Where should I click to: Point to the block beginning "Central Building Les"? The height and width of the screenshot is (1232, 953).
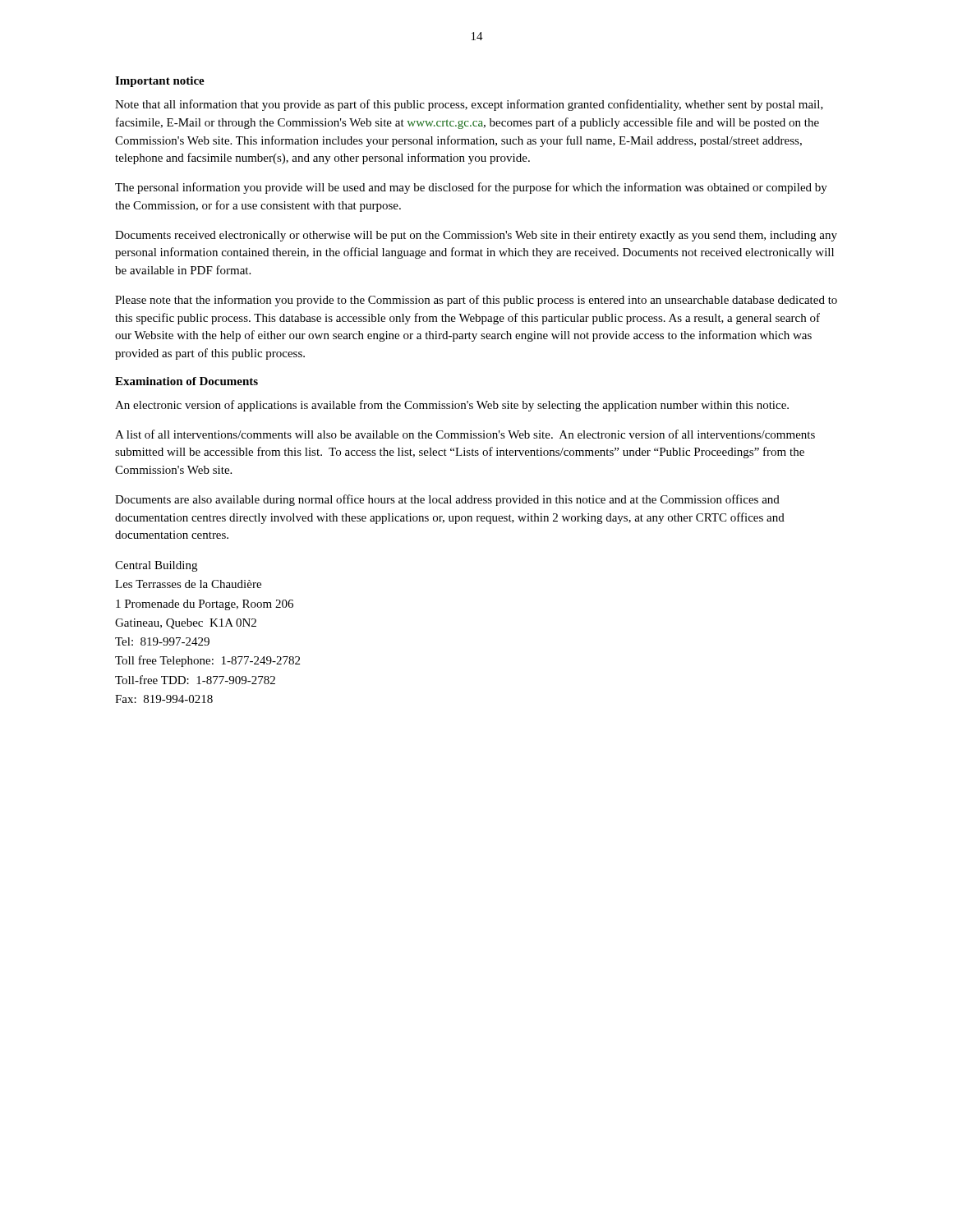click(208, 632)
